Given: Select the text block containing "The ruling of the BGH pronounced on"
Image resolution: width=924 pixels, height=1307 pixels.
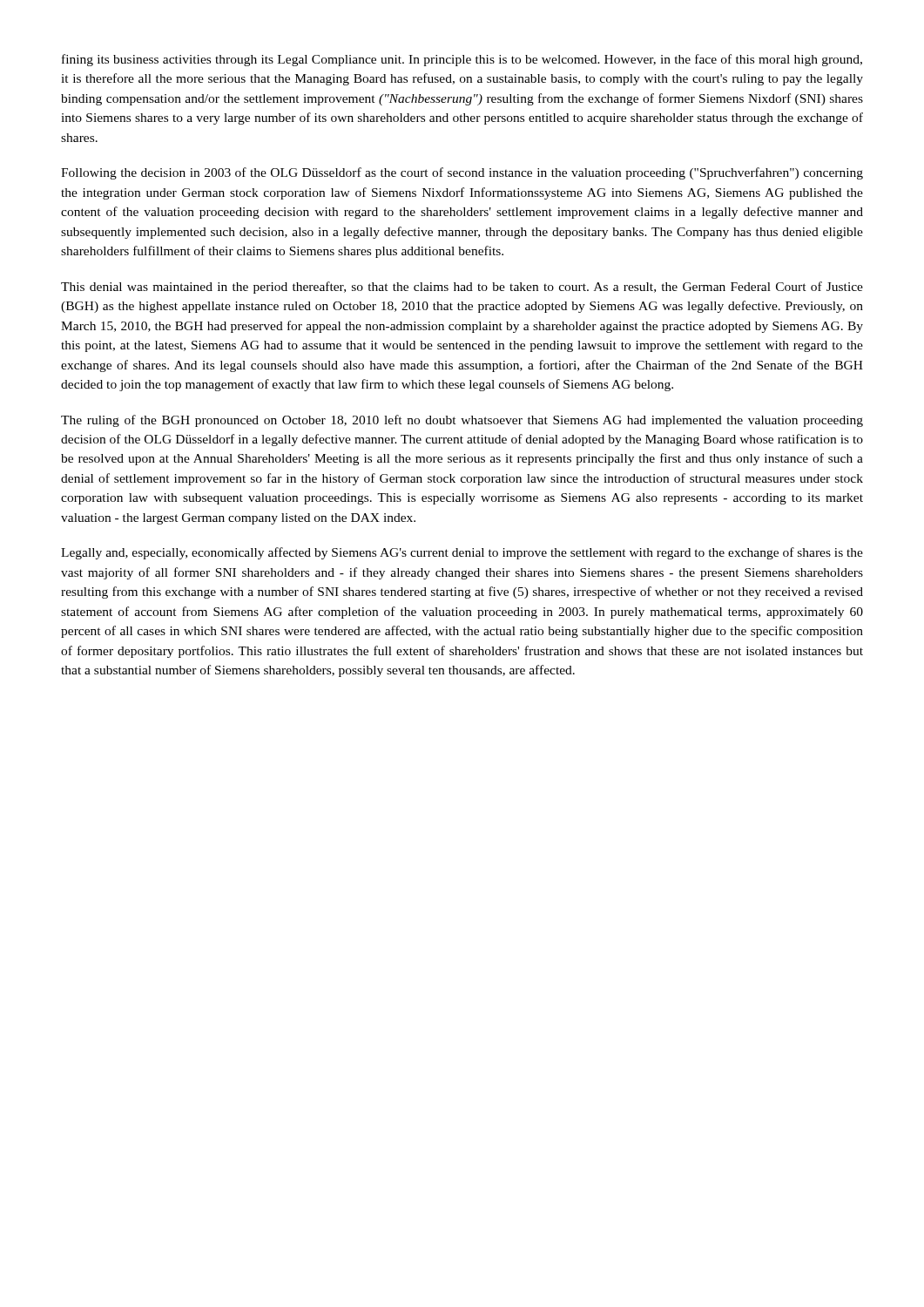Looking at the screenshot, I should [462, 469].
